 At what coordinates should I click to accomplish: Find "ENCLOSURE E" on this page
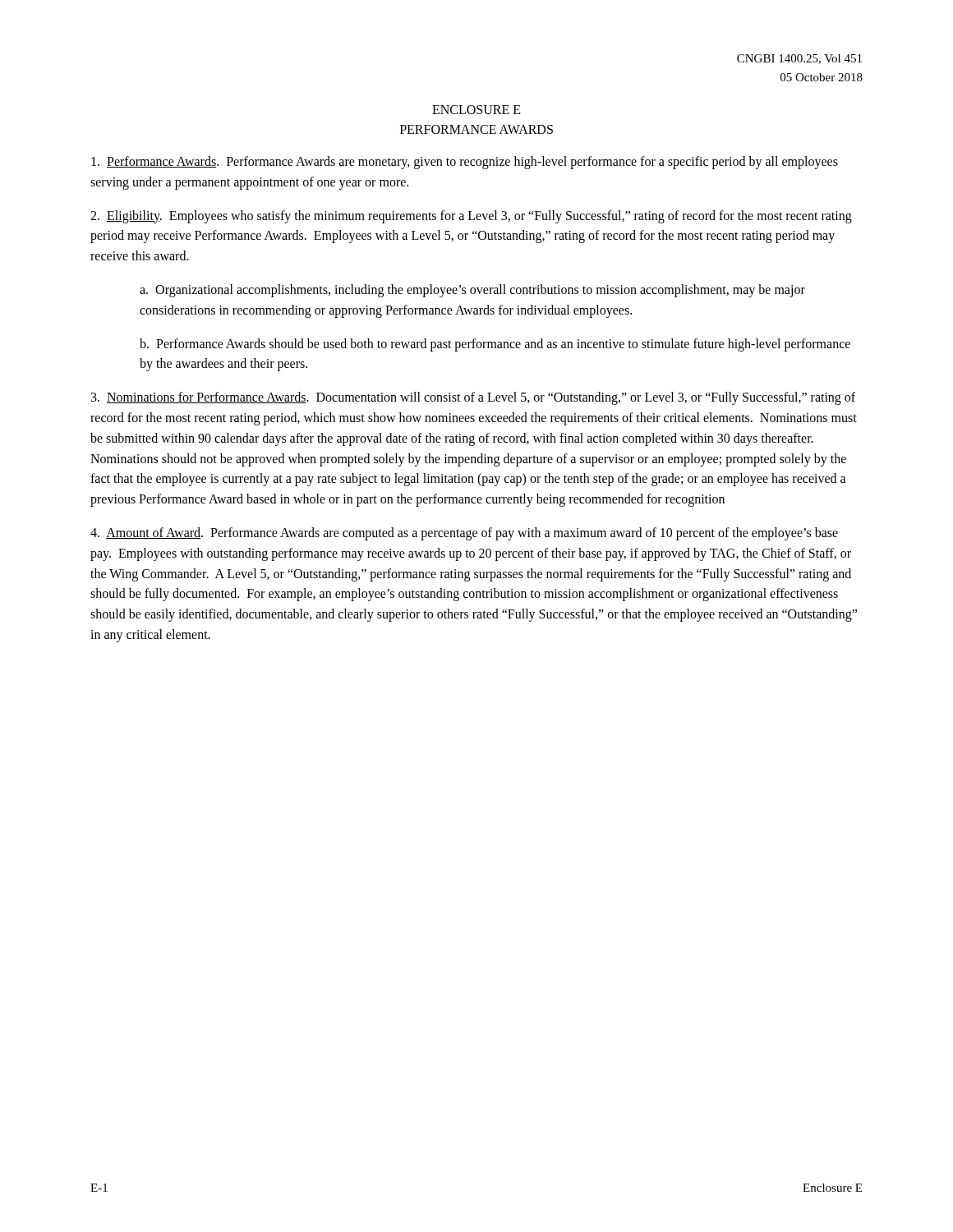(476, 110)
